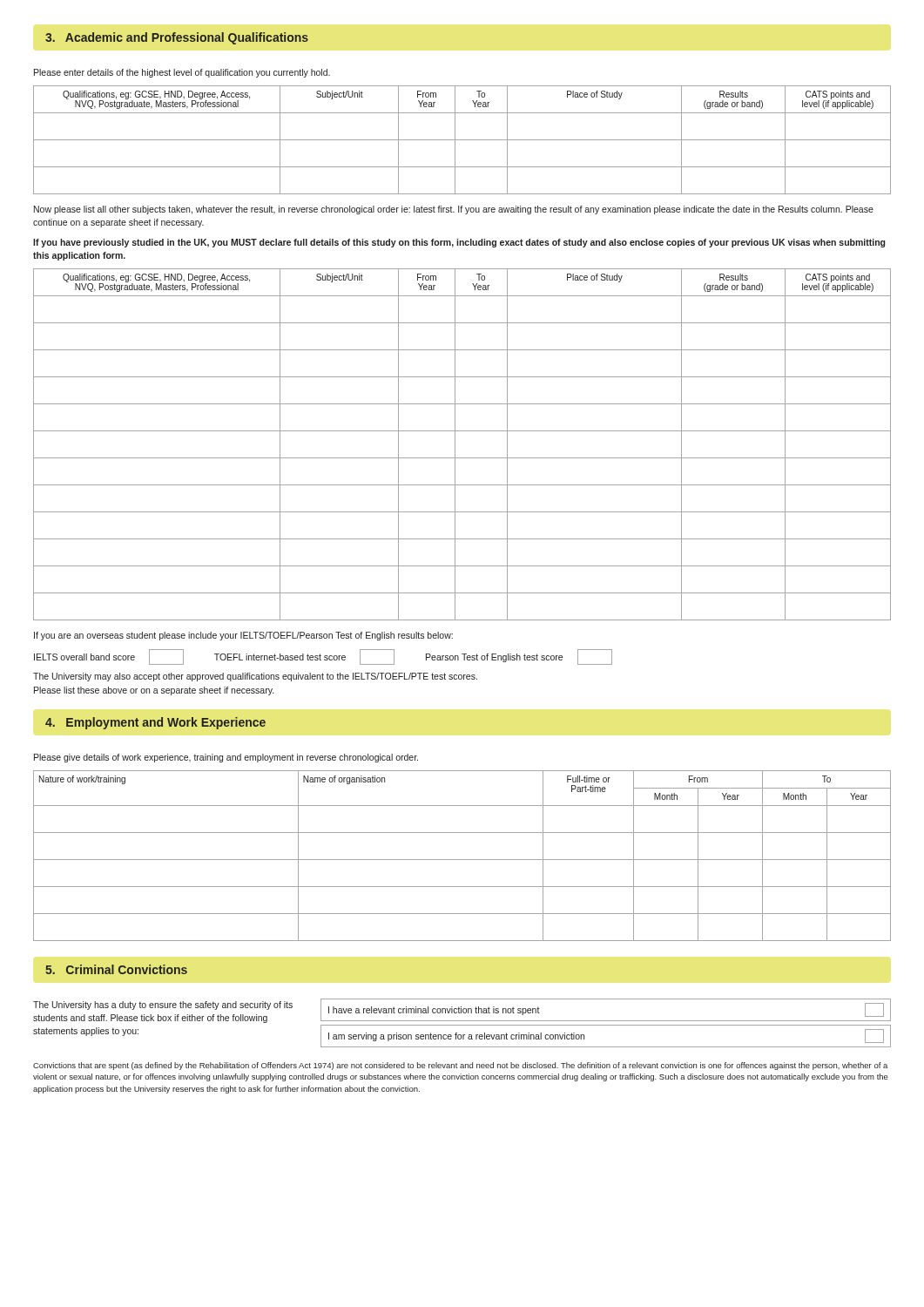This screenshot has width=924, height=1307.
Task: Find the passage starting "Convictions that are"
Action: [x=461, y=1077]
